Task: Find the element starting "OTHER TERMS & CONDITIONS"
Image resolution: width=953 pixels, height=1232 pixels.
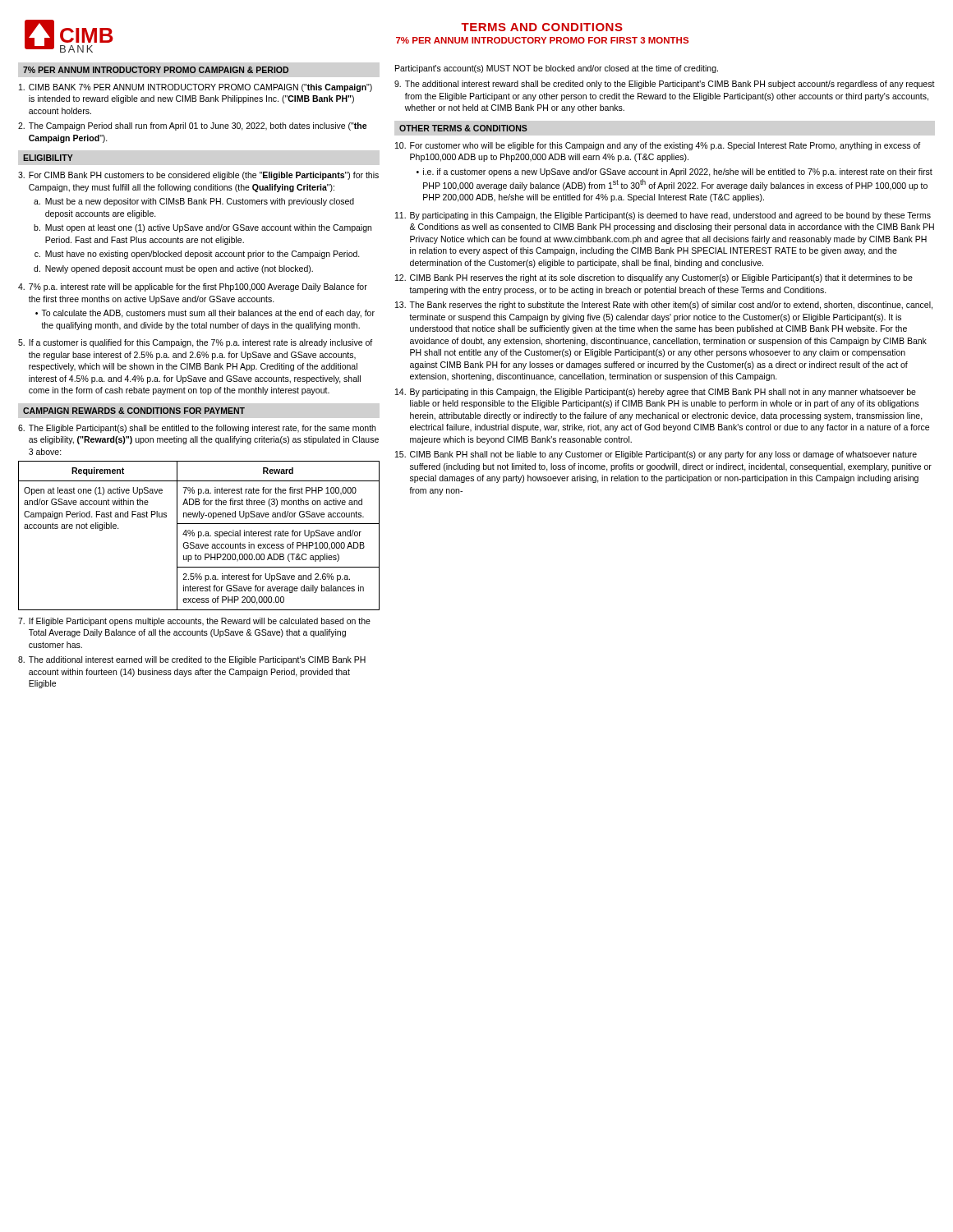Action: tap(463, 128)
